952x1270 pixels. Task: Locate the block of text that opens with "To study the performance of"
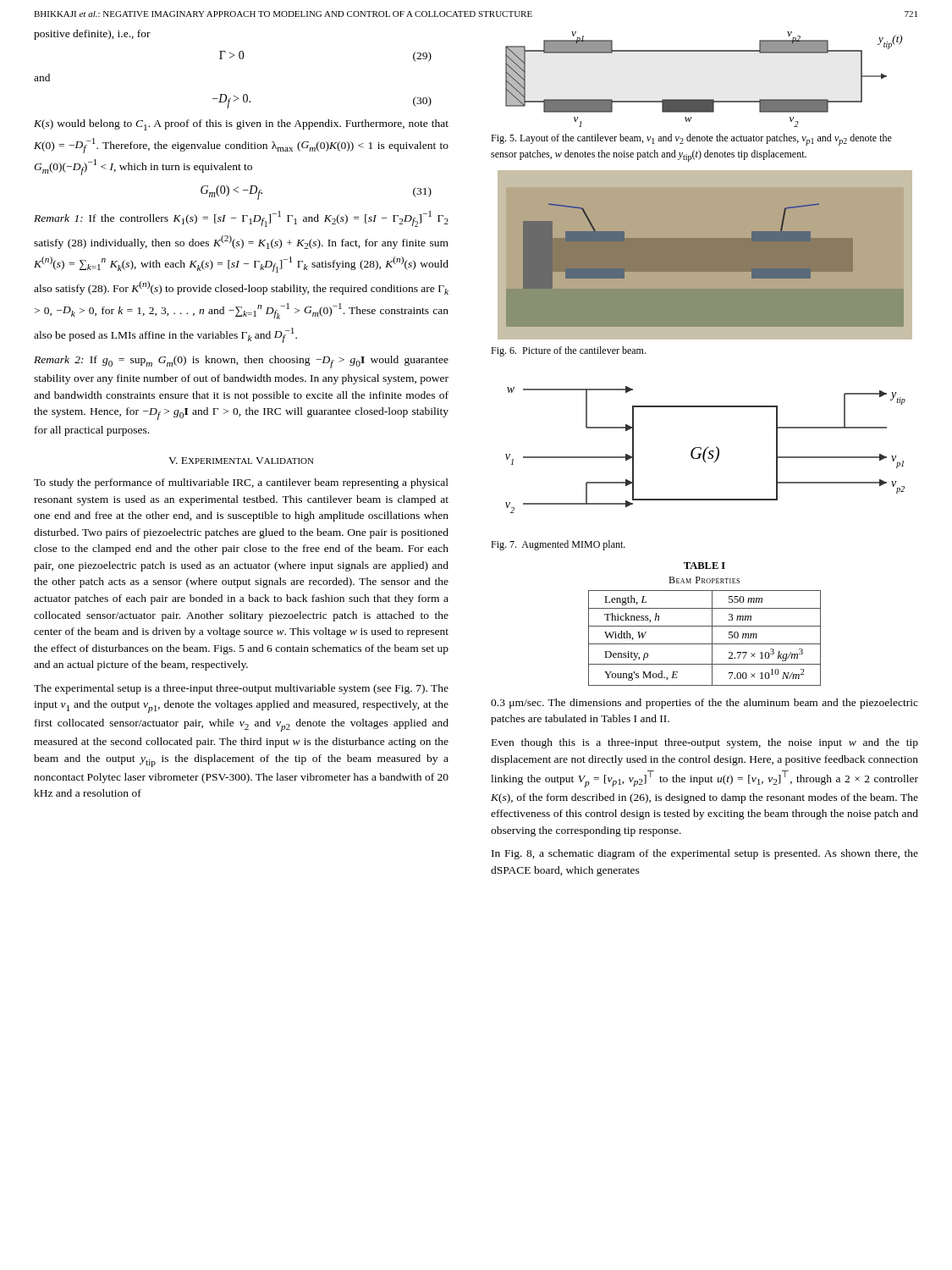(241, 573)
